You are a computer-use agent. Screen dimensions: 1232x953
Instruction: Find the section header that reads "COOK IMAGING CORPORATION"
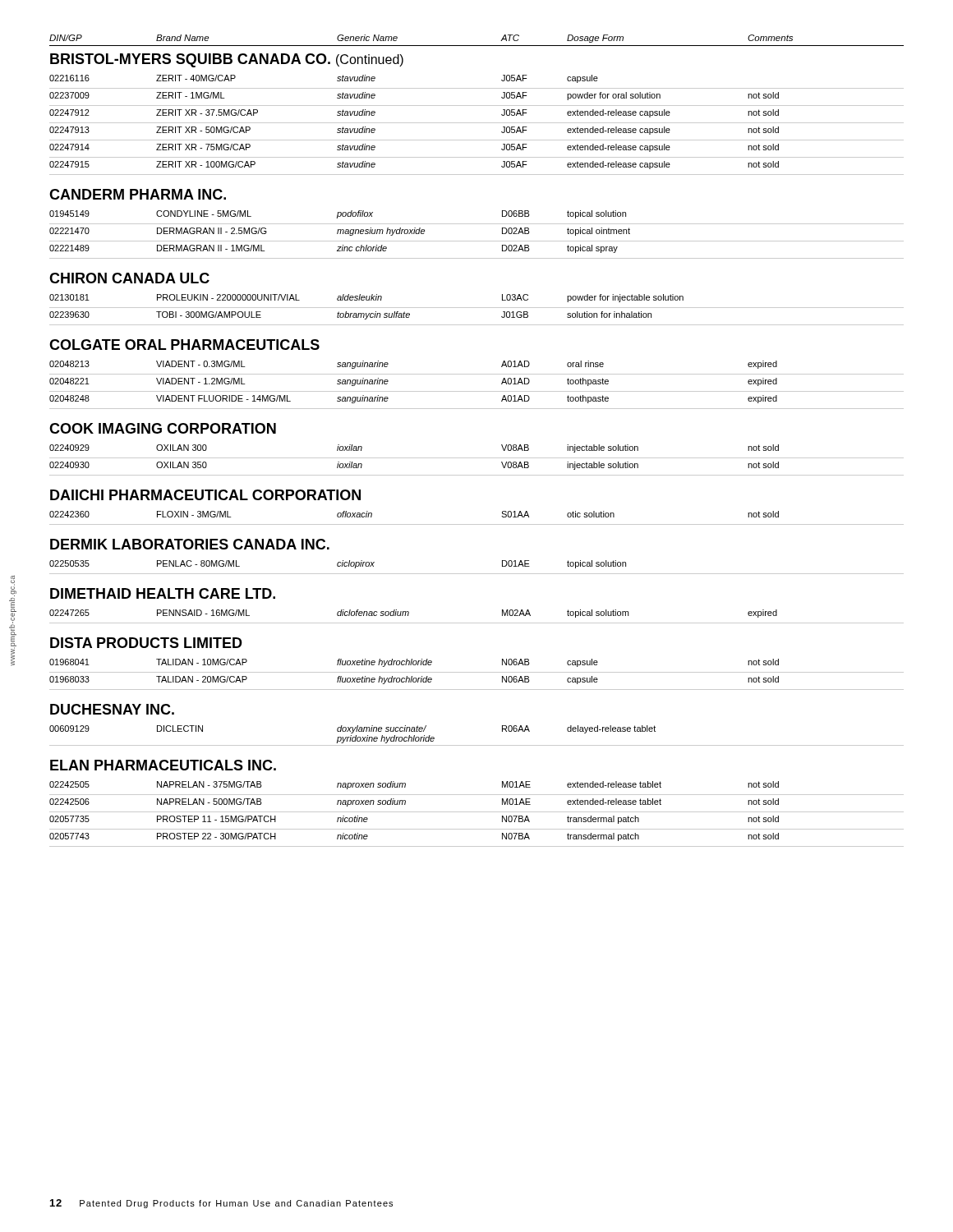(x=163, y=429)
